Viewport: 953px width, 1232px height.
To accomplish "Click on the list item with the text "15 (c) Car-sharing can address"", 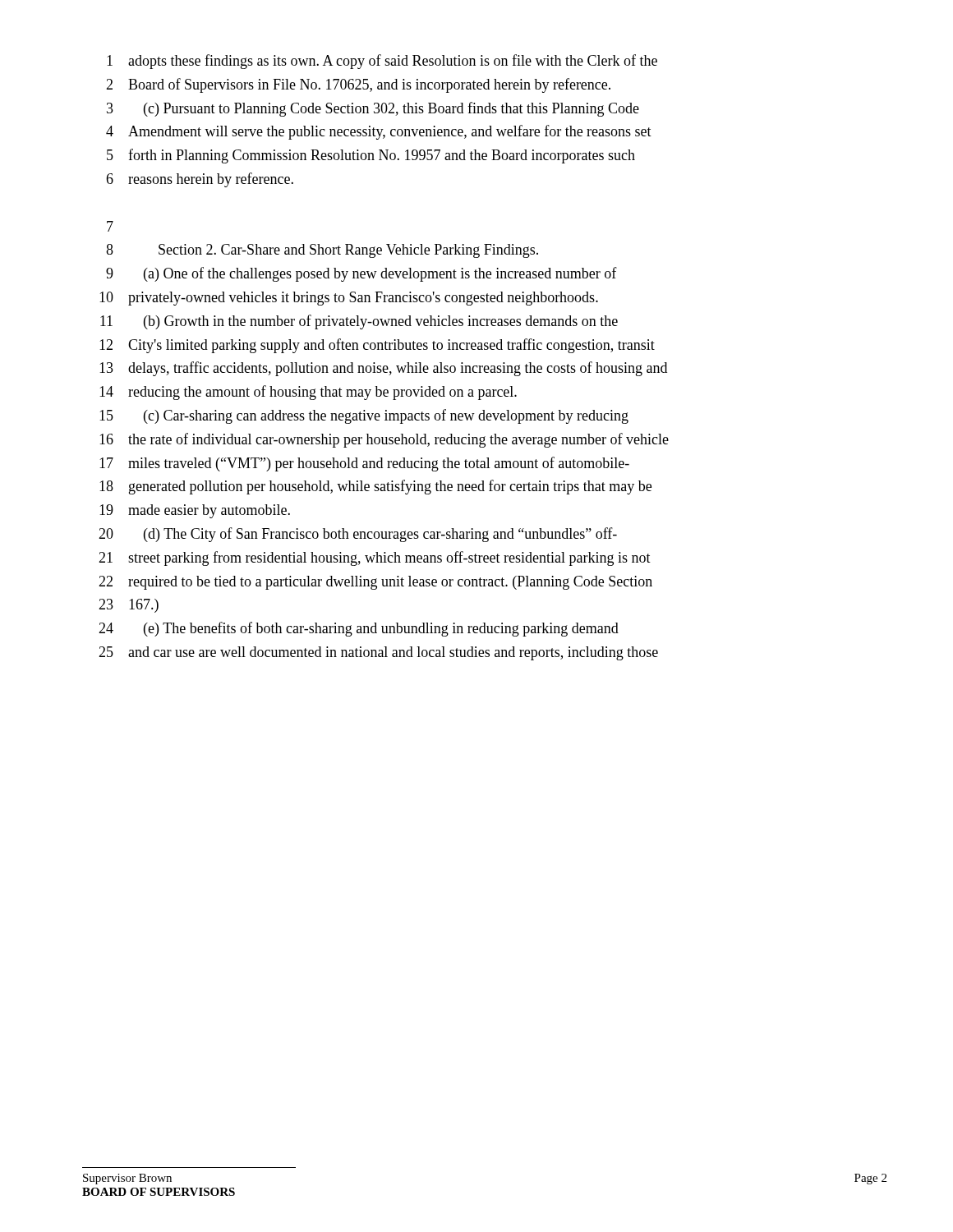I will [485, 416].
